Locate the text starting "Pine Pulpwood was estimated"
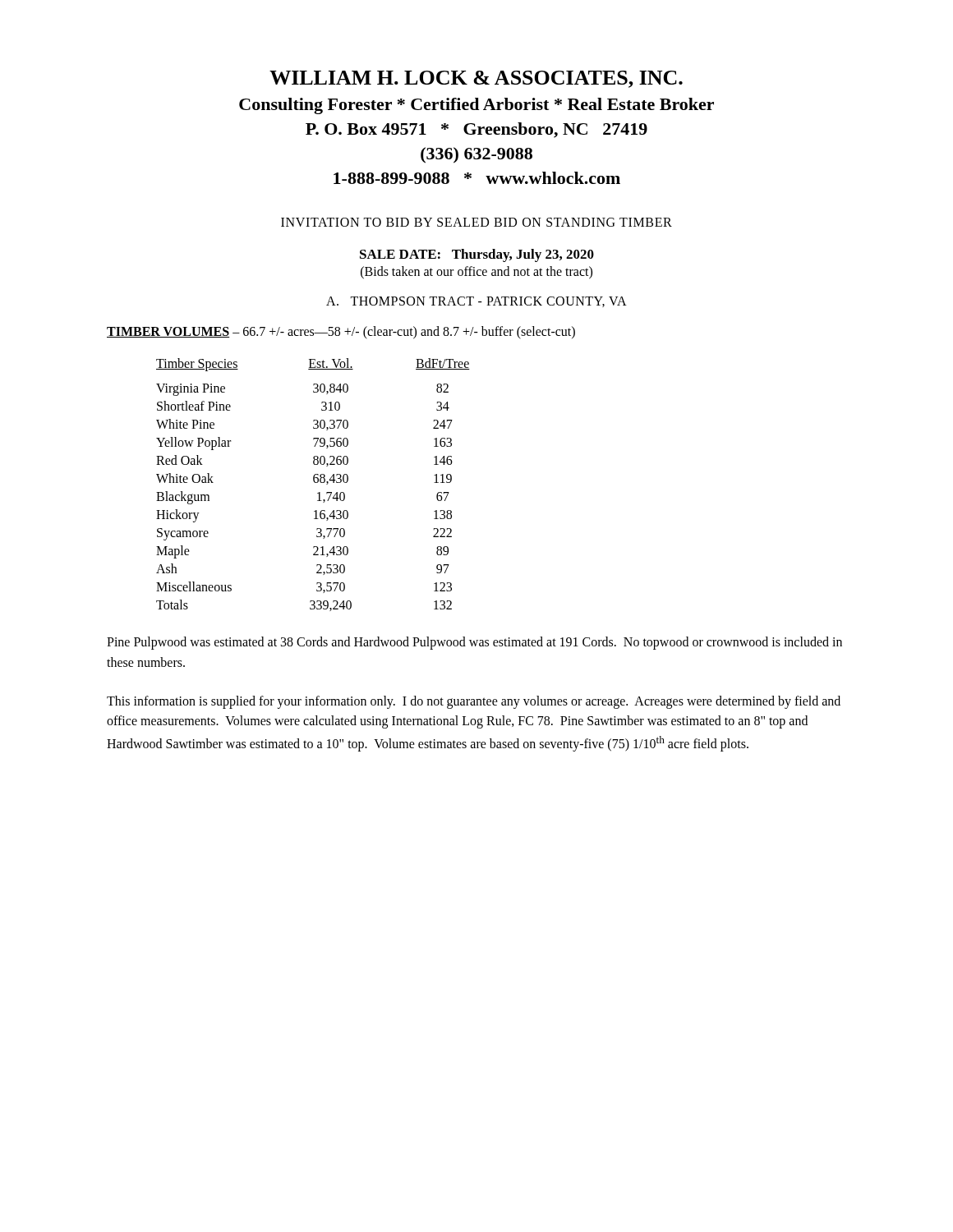953x1232 pixels. tap(475, 652)
